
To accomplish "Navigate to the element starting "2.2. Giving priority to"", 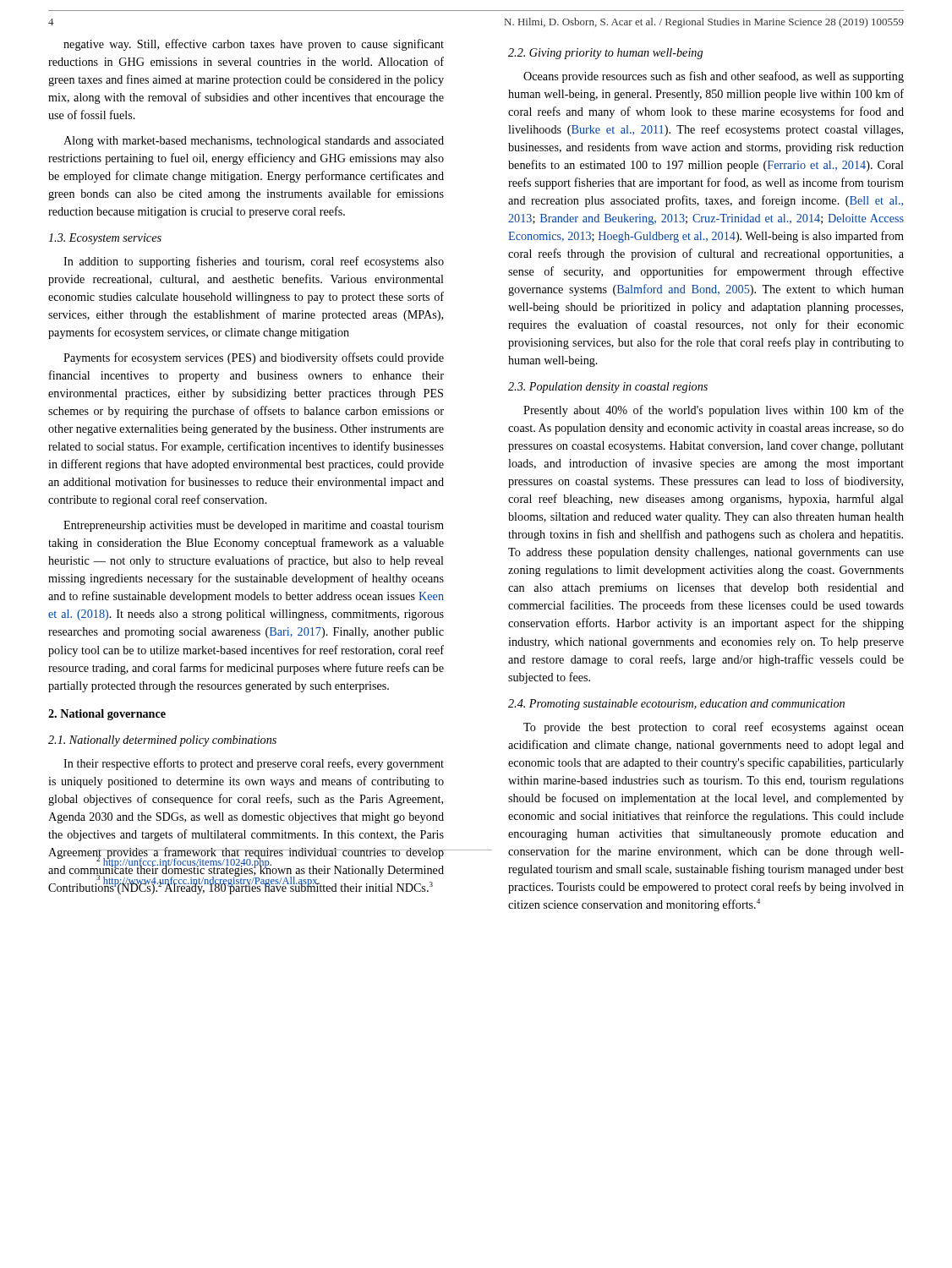I will (x=706, y=53).
